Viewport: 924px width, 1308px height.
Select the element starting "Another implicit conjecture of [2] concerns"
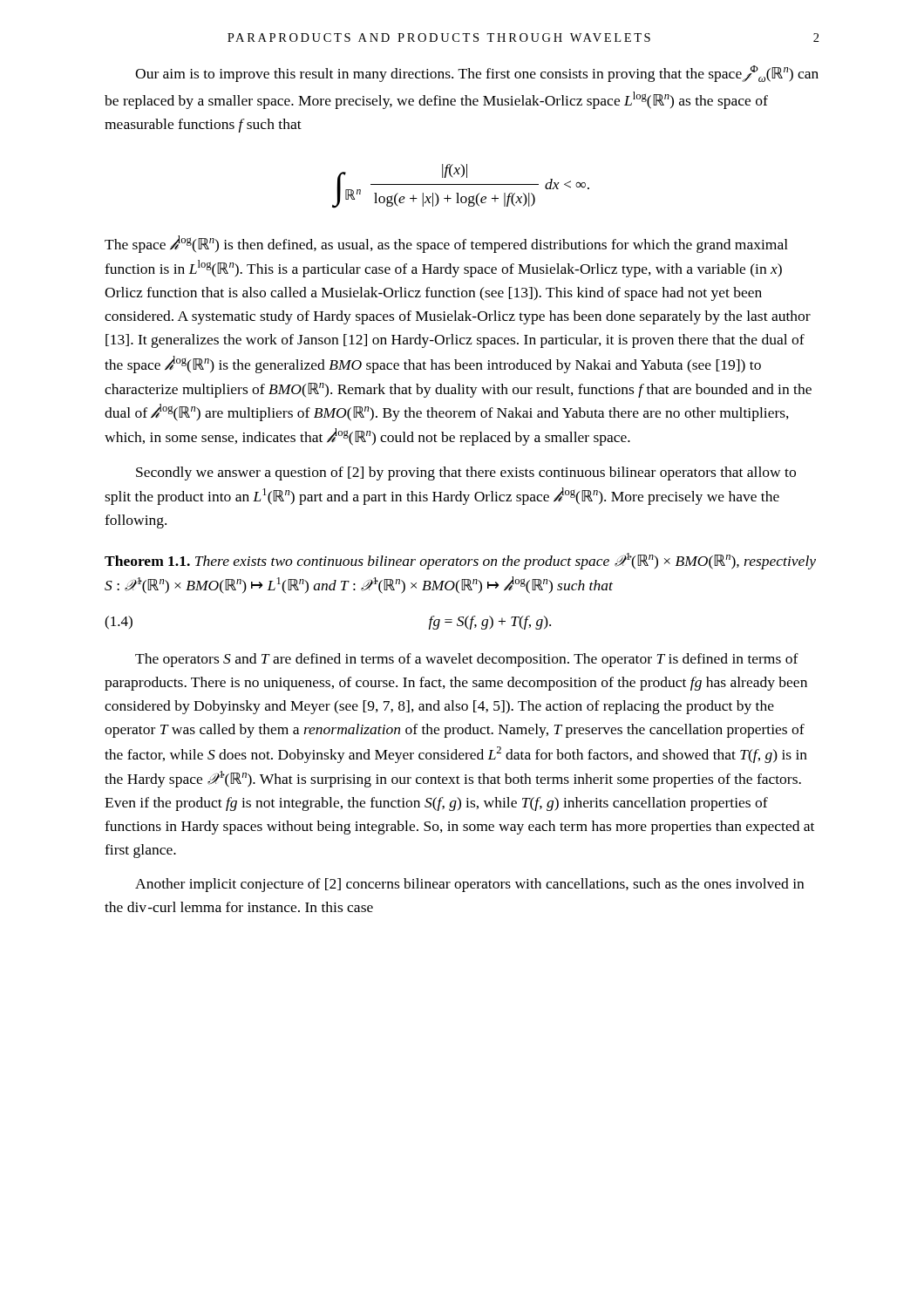[462, 896]
